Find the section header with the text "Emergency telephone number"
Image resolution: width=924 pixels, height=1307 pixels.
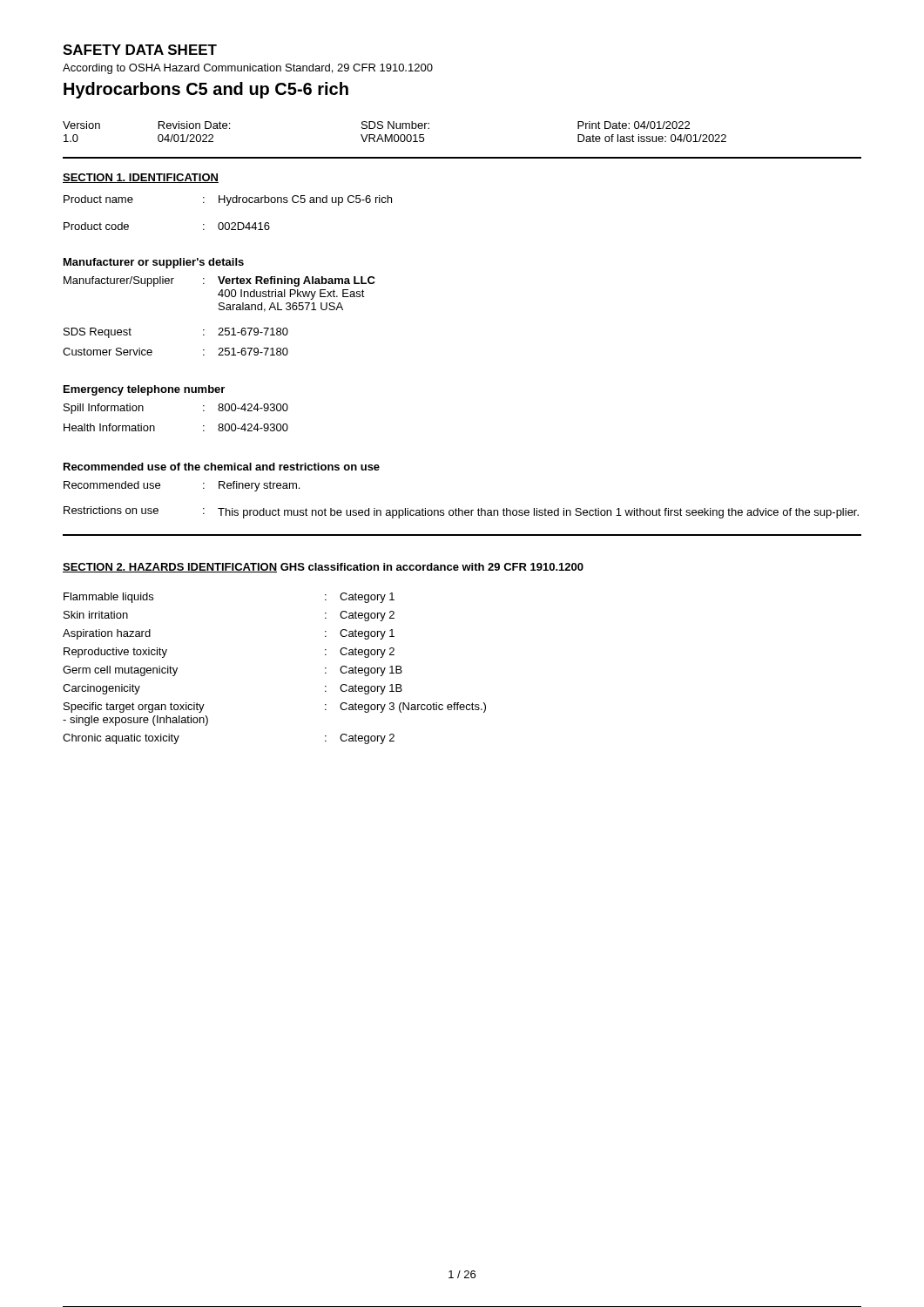[144, 389]
